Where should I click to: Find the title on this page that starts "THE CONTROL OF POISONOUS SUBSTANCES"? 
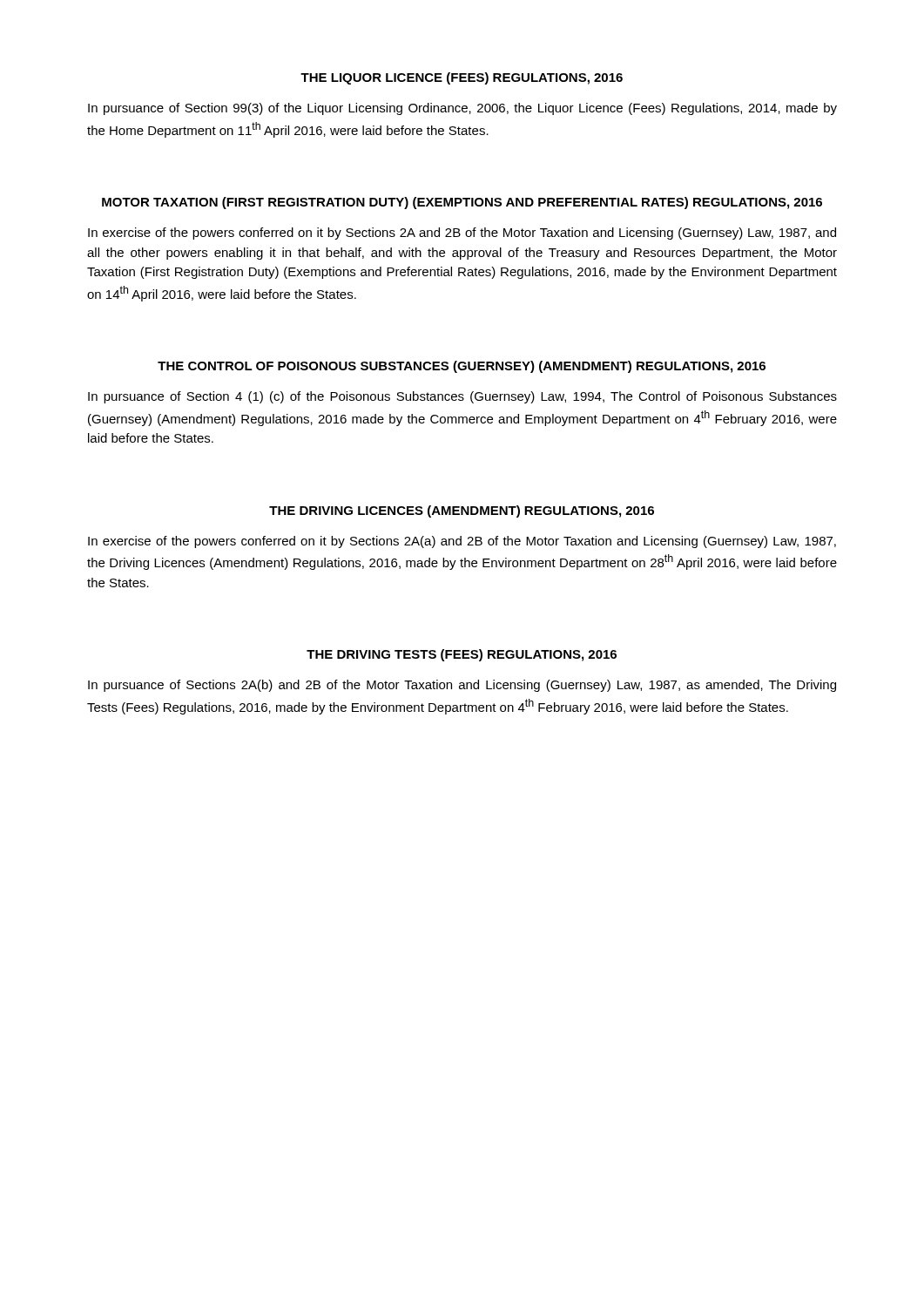462,366
